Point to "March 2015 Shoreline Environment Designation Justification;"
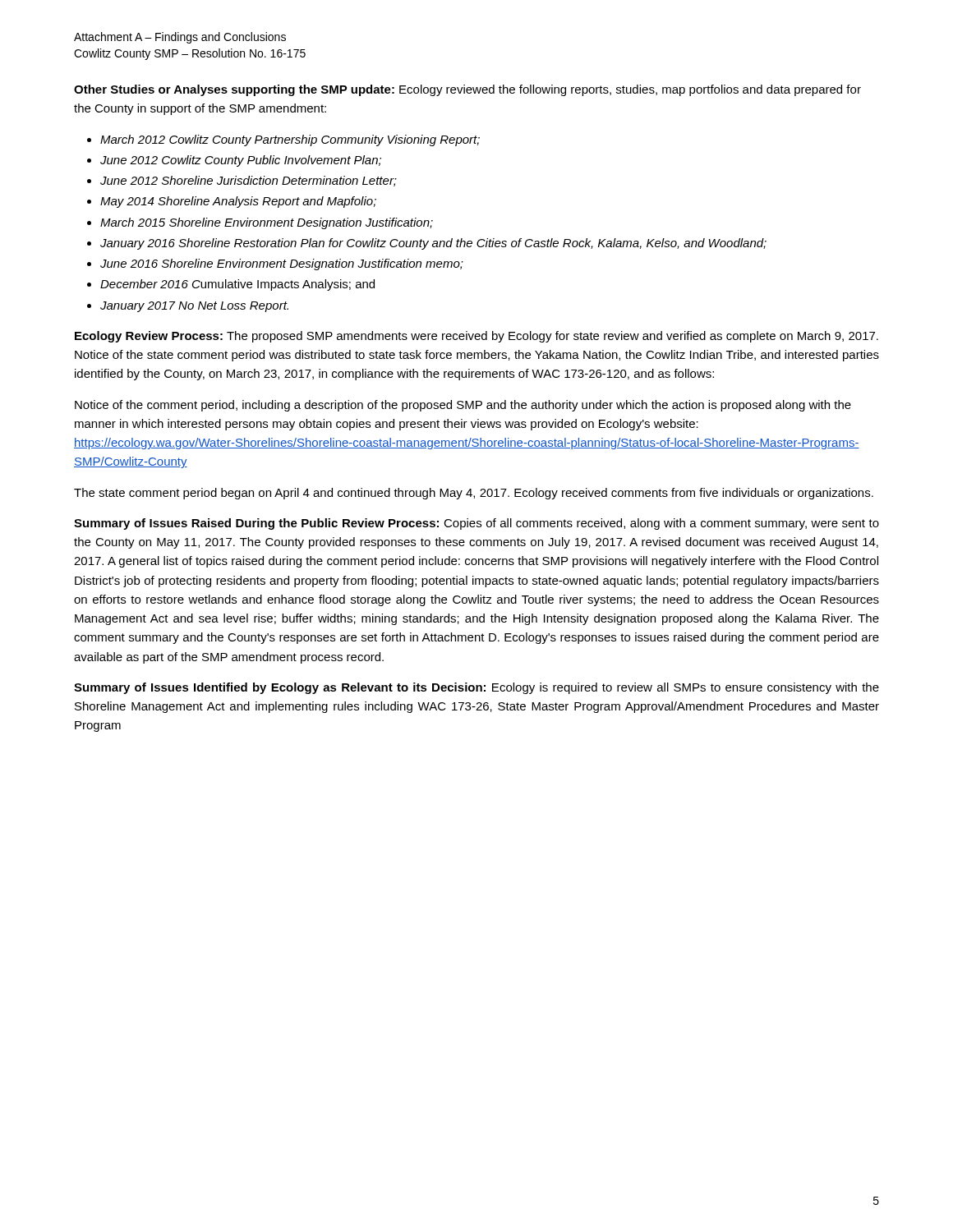953x1232 pixels. pyautogui.click(x=267, y=222)
